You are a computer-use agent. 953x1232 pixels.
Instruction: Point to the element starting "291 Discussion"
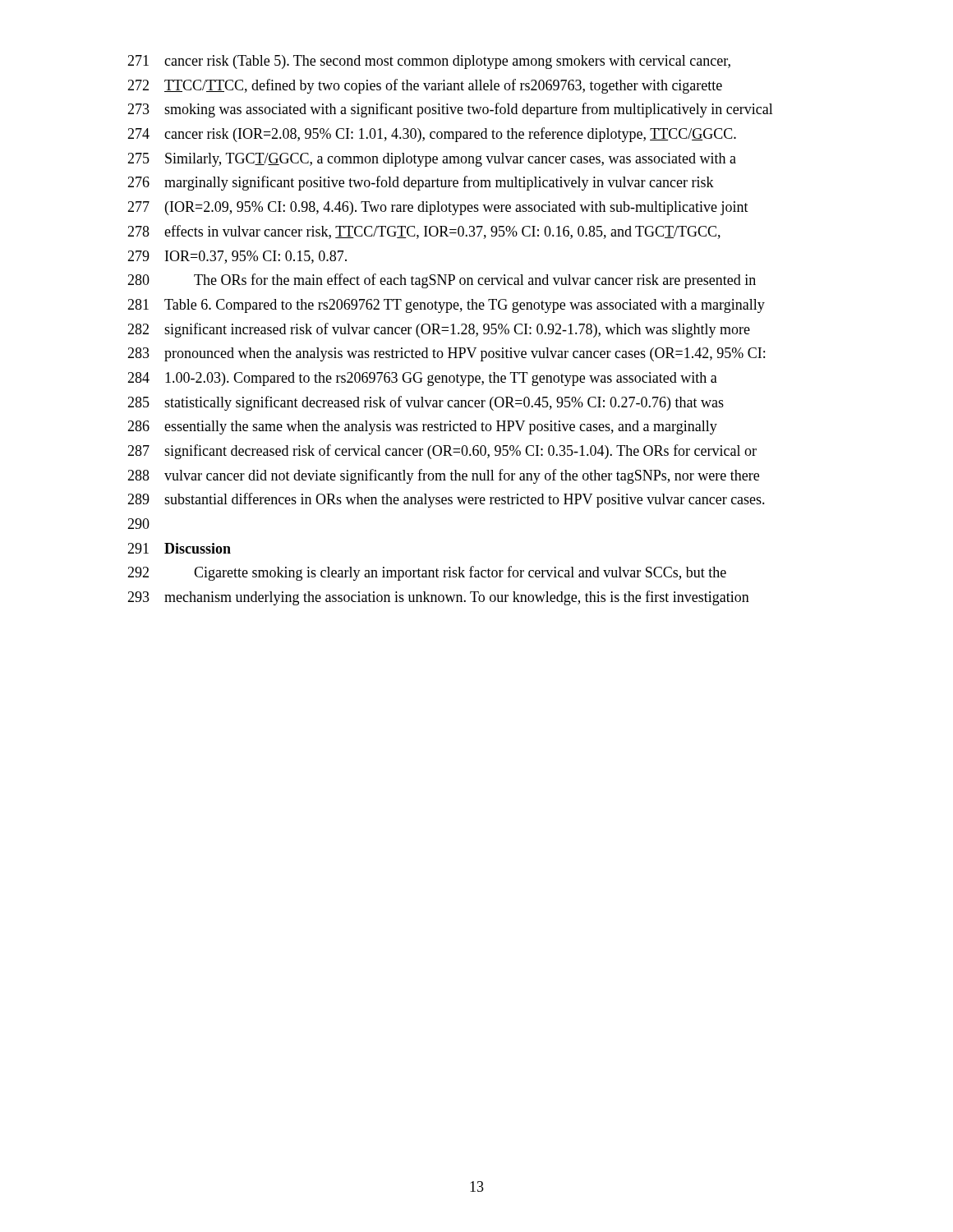point(179,548)
